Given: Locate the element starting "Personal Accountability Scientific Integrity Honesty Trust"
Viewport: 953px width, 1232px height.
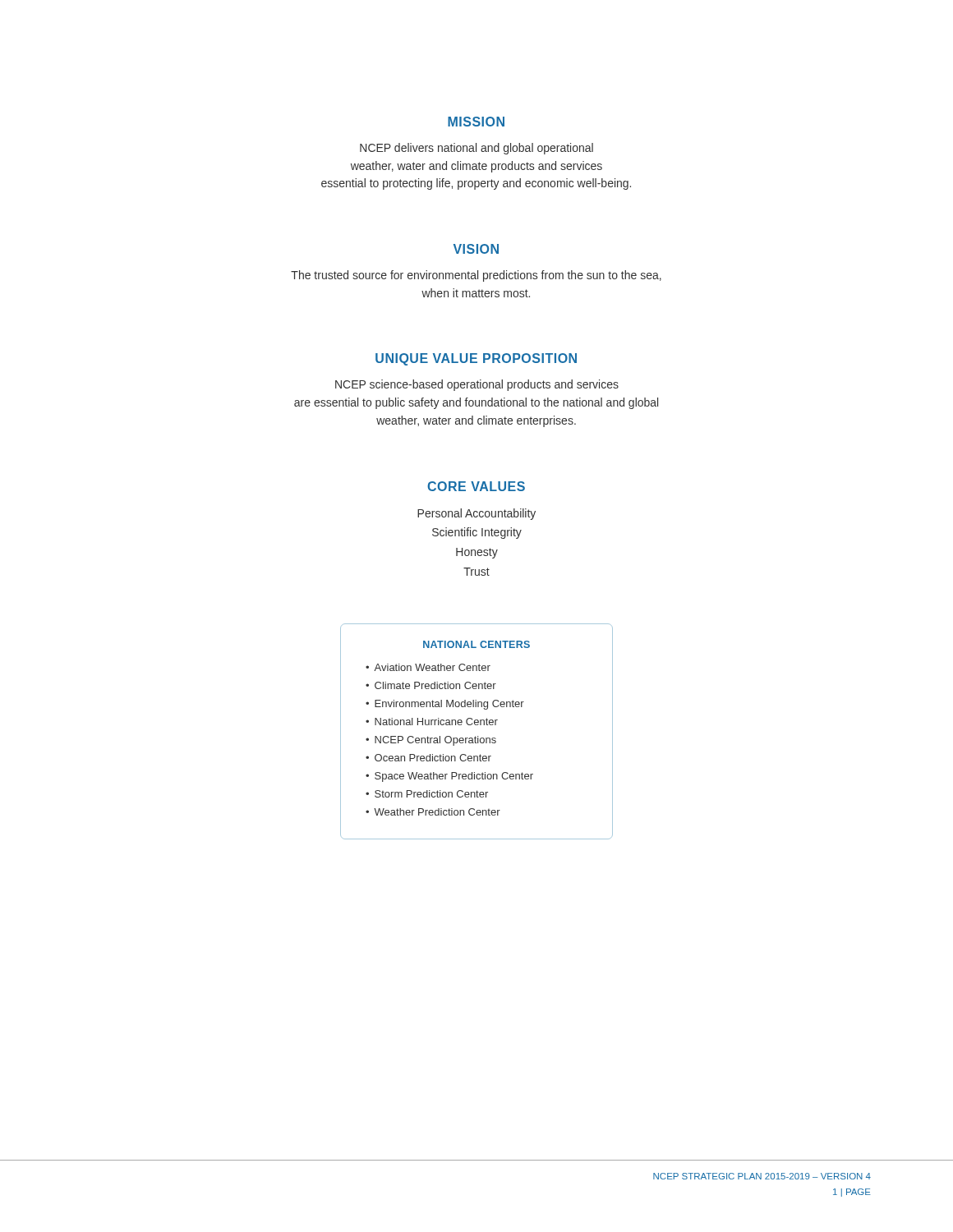Looking at the screenshot, I should (x=476, y=542).
